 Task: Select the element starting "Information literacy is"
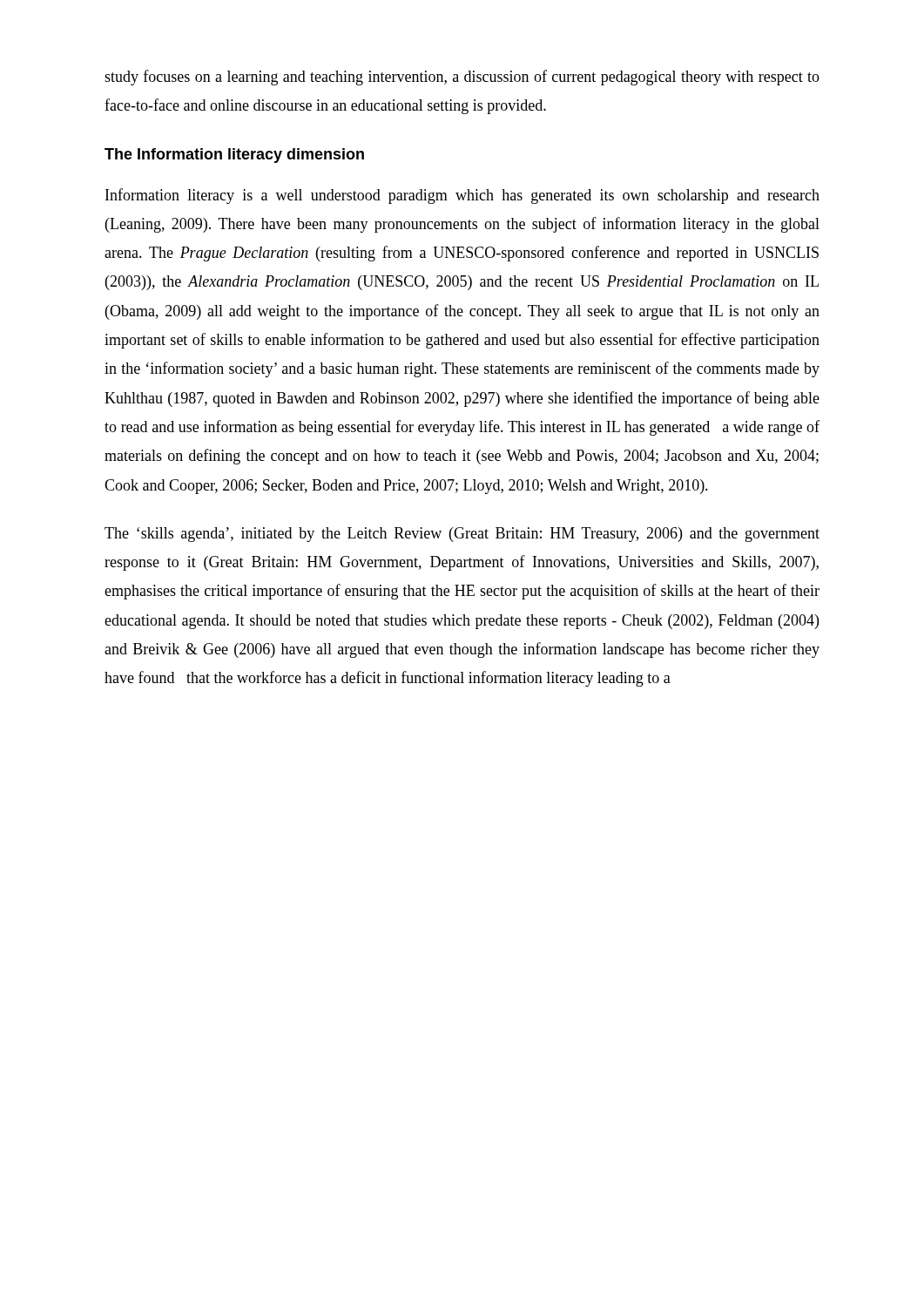[462, 340]
